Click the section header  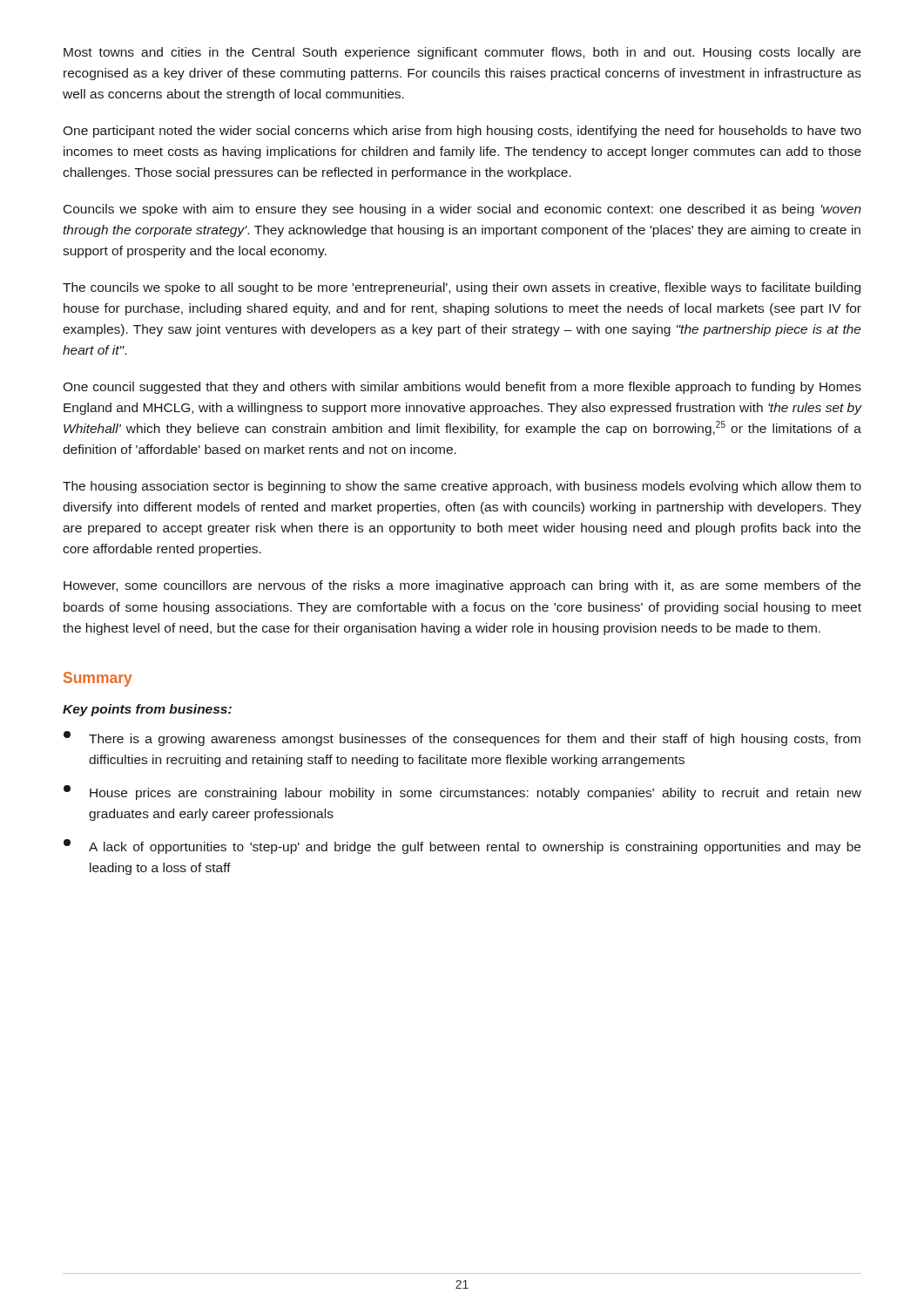97,677
